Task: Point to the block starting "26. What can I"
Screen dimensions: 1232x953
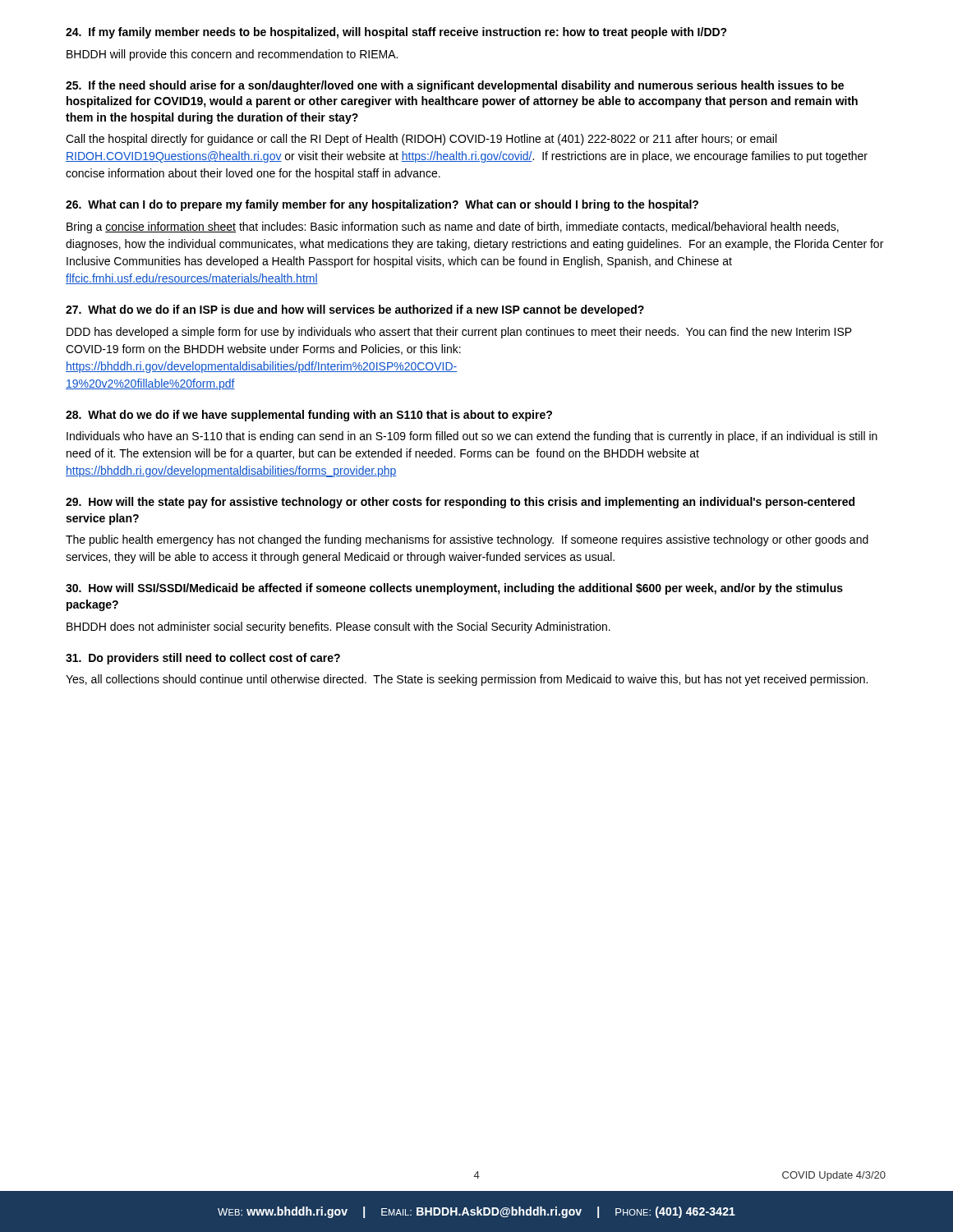Action: tap(476, 242)
